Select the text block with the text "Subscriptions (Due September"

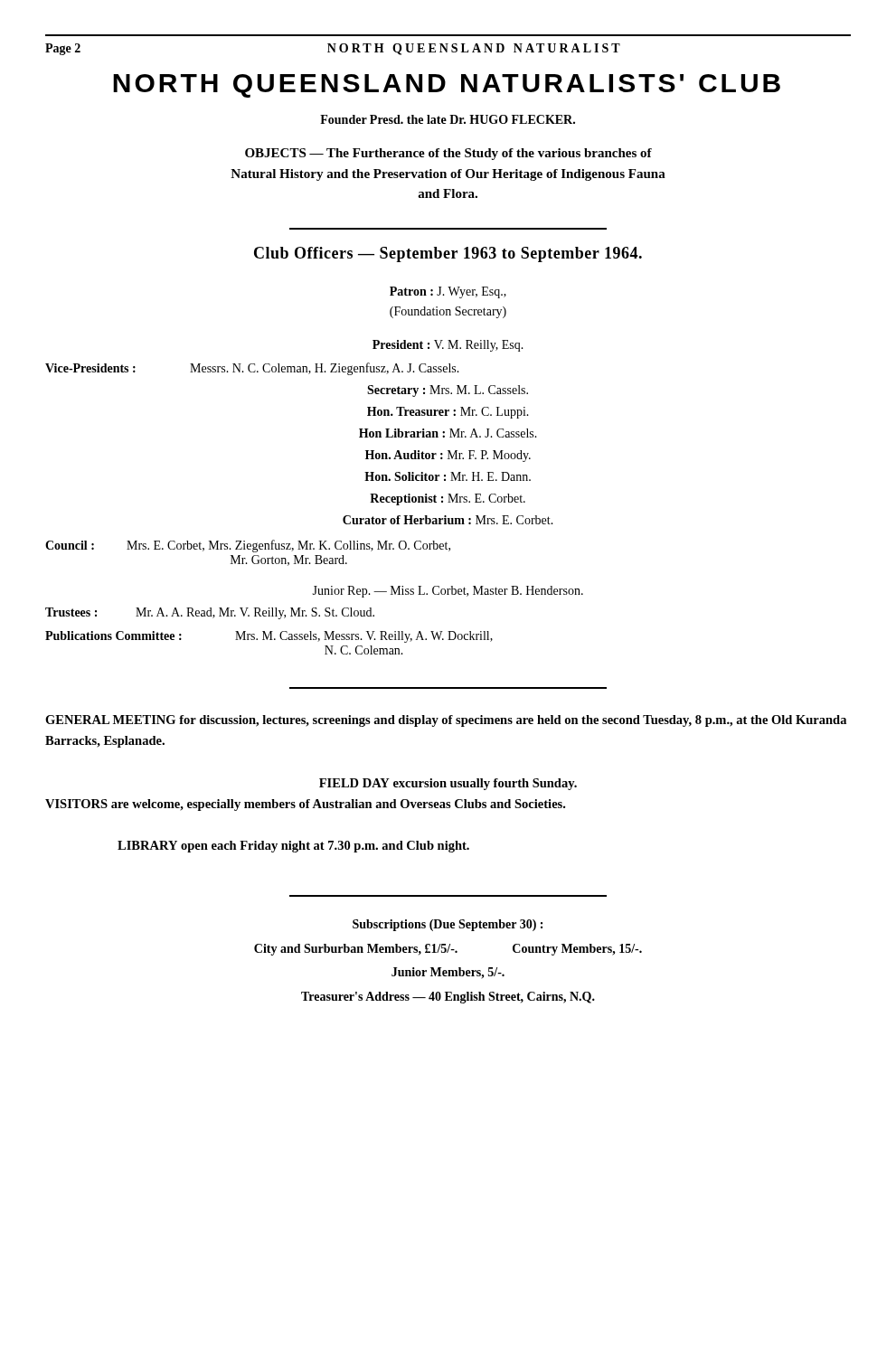click(x=448, y=960)
